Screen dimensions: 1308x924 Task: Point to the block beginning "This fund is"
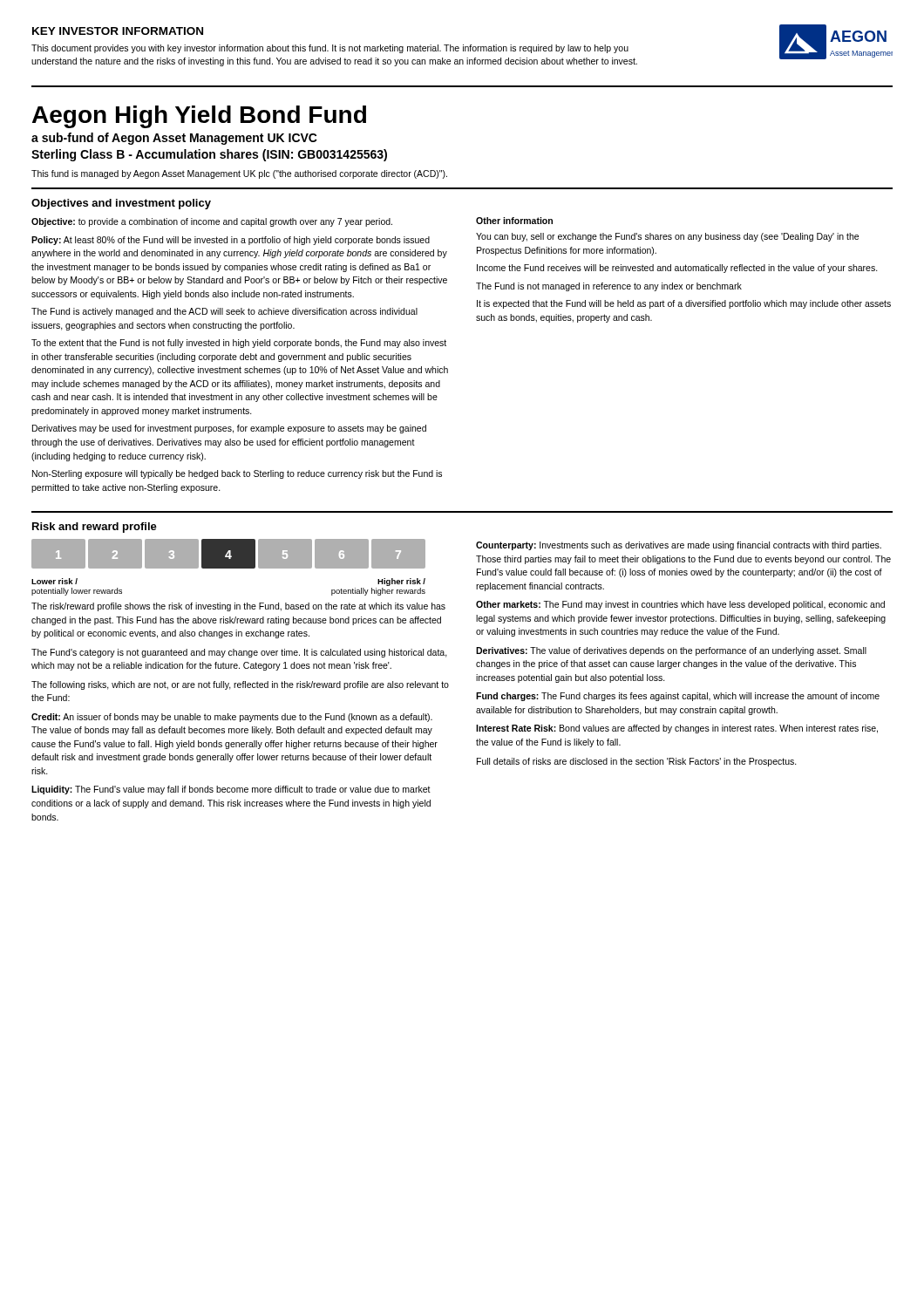(x=240, y=174)
